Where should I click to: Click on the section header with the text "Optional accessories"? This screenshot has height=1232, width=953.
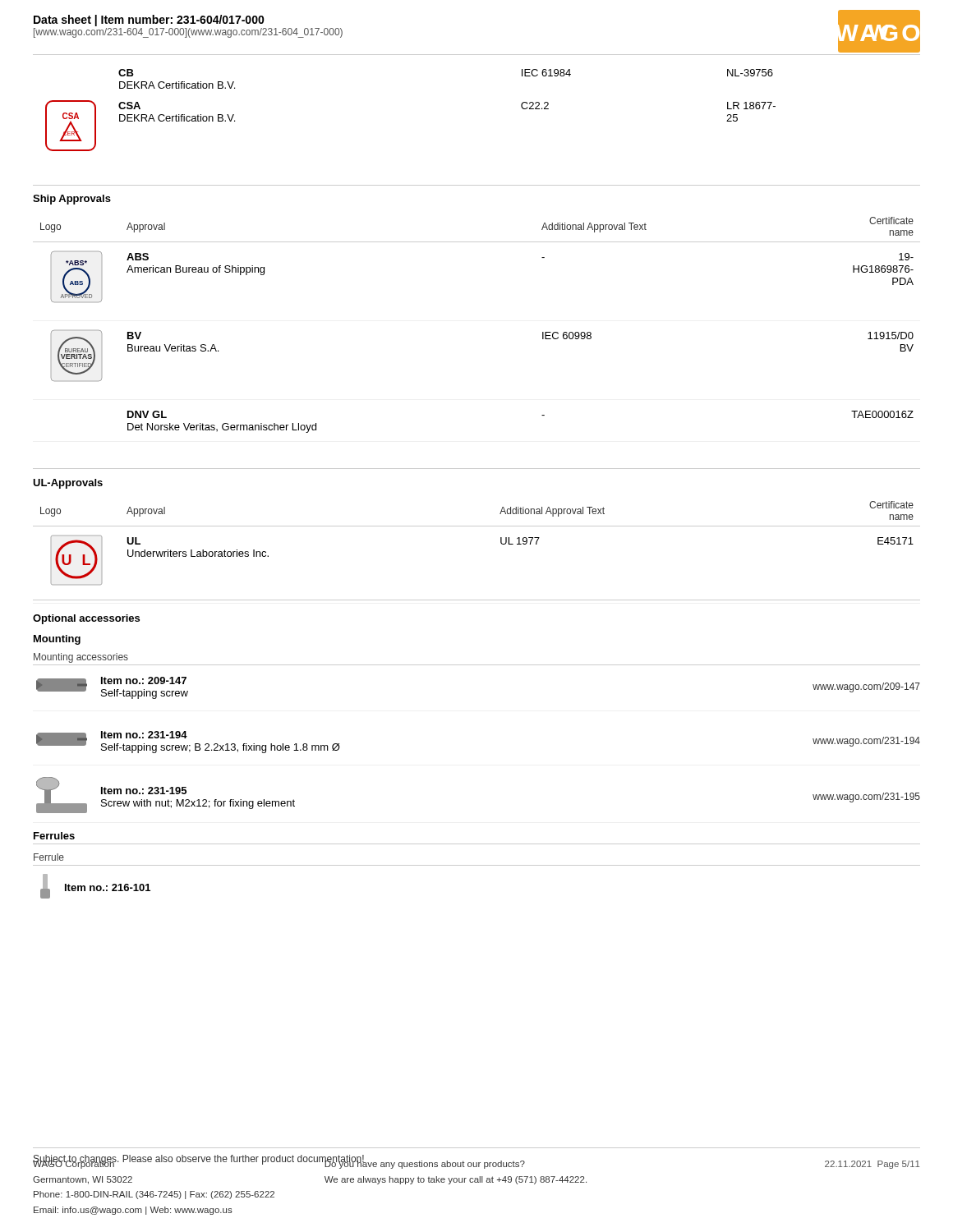click(87, 618)
